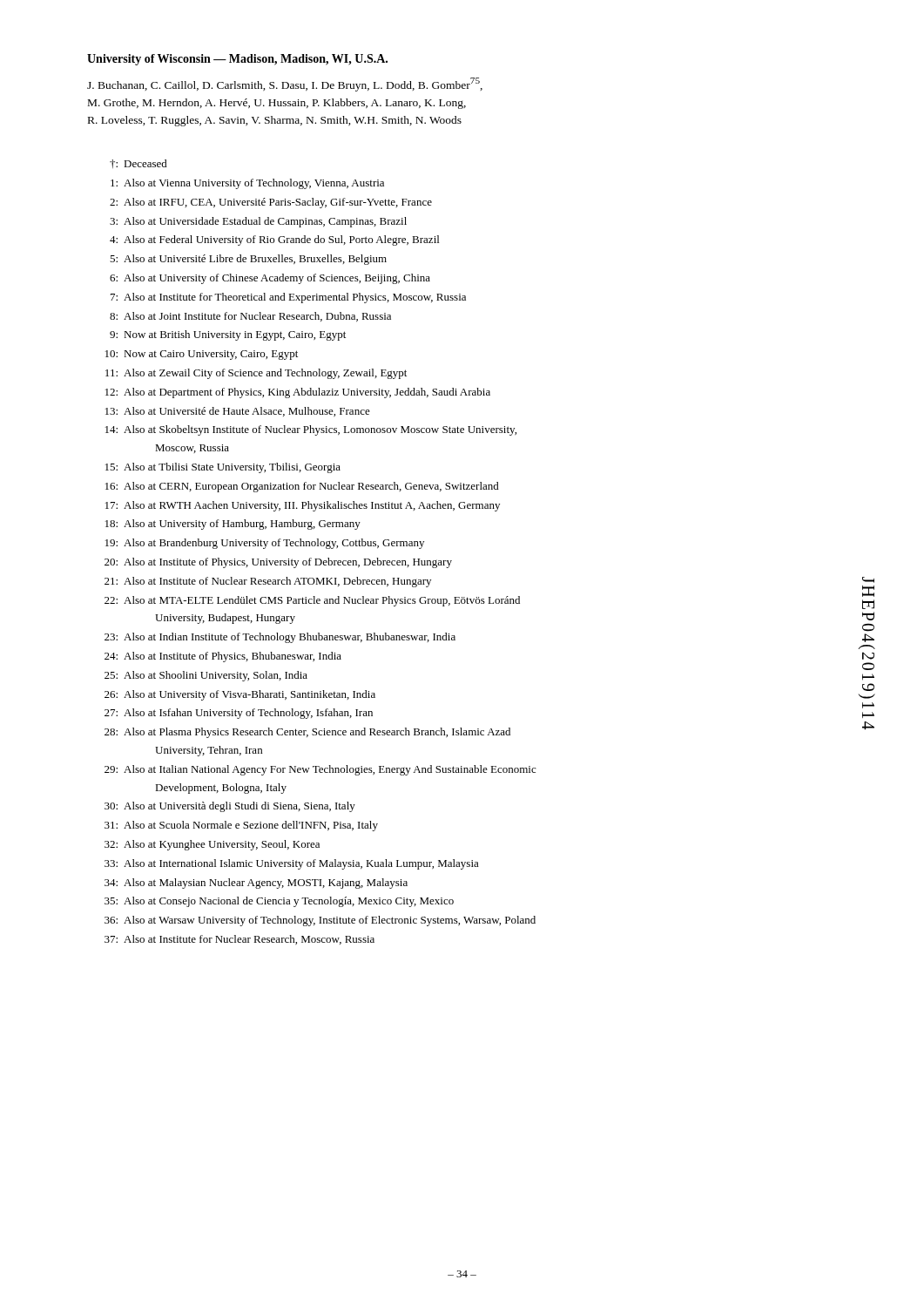This screenshot has width=924, height=1307.
Task: Find the element starting "24: Also at"
Action: coord(223,657)
